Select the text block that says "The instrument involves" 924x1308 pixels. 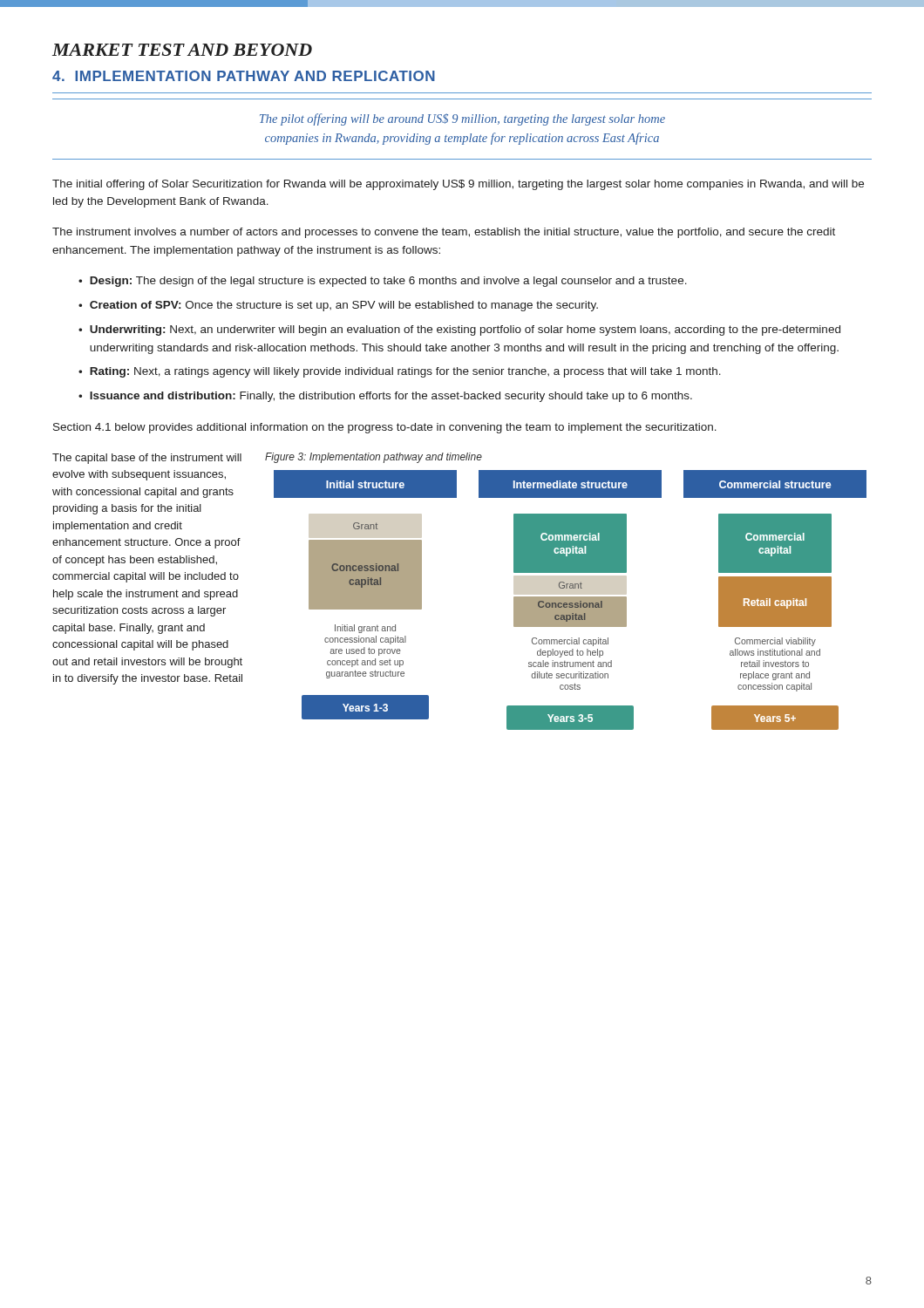pos(444,241)
